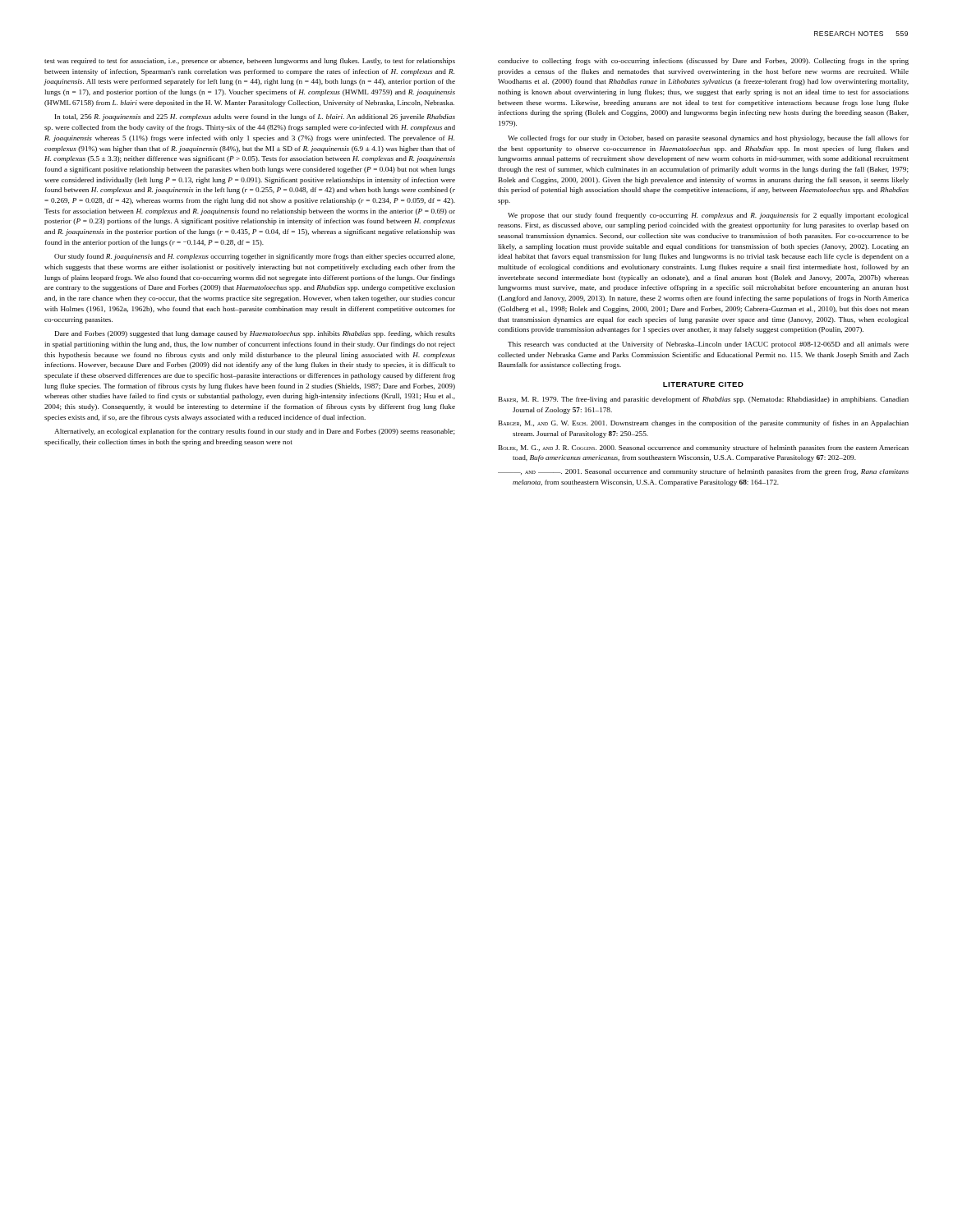This screenshot has width=953, height=1232.
Task: Find the block starting "Barger, M., and G. W."
Action: click(703, 429)
